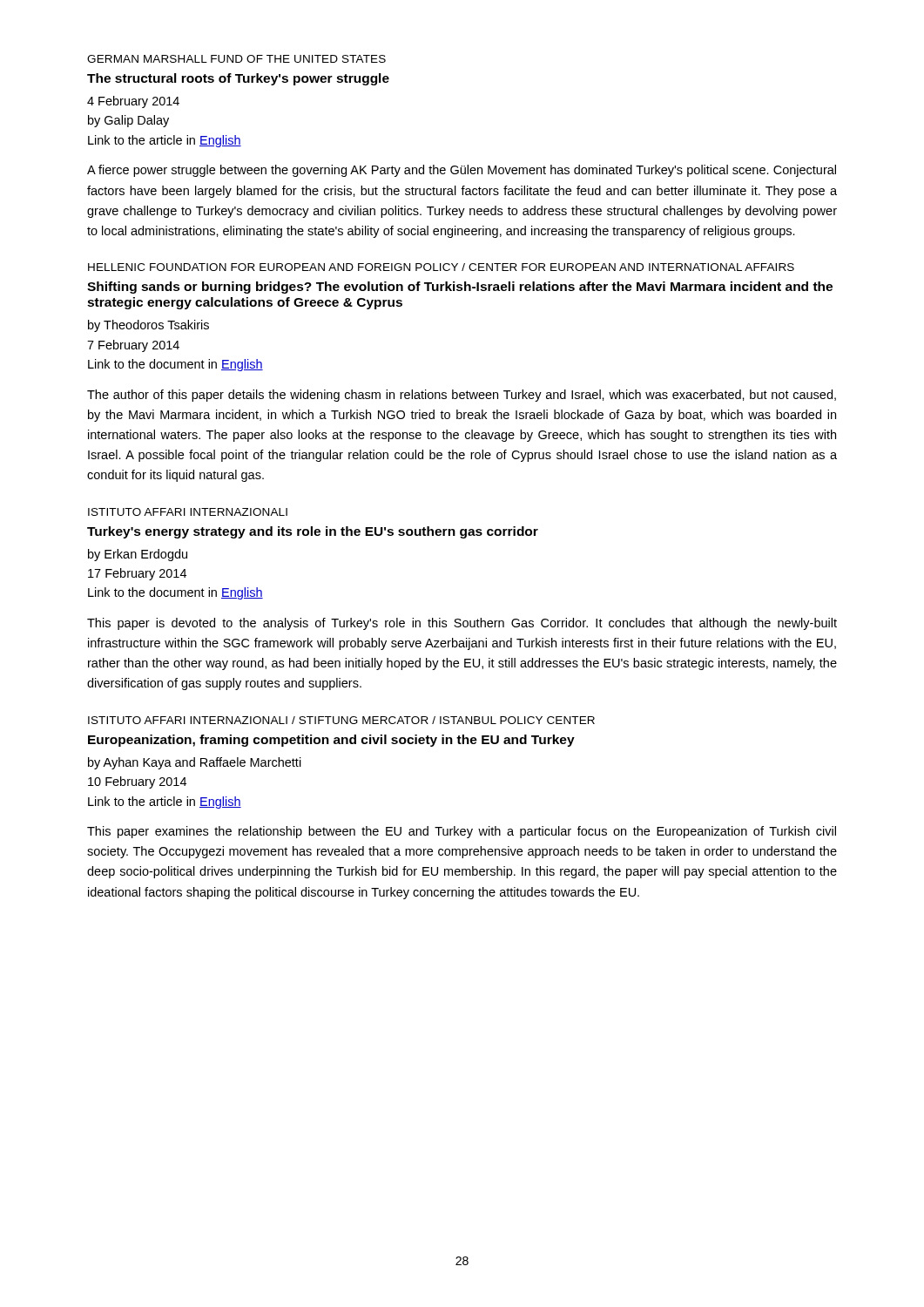This screenshot has height=1307, width=924.
Task: Click on the text starting "Turkey's energy strategy and its role in"
Action: pyautogui.click(x=313, y=531)
